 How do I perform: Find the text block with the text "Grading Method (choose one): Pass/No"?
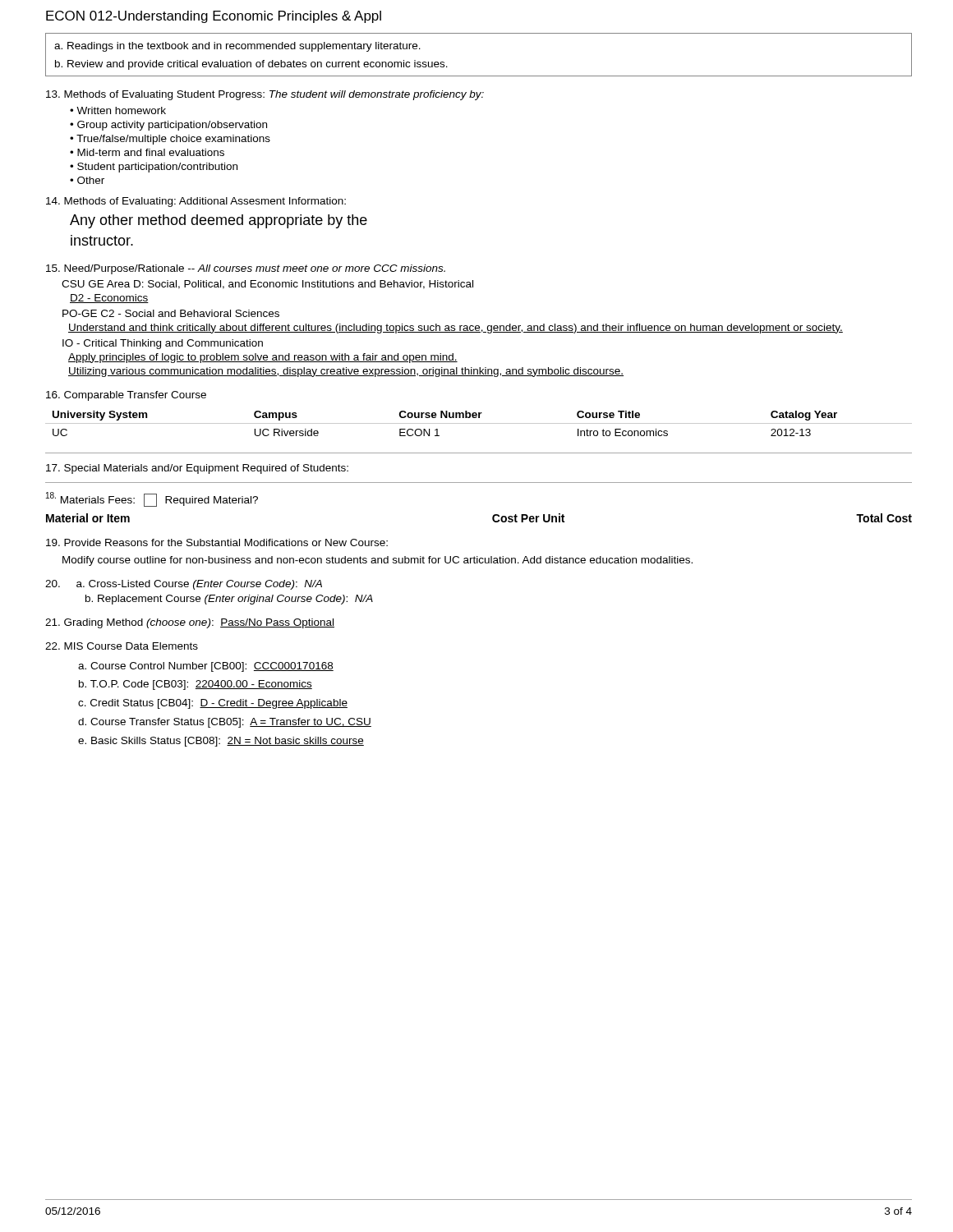pyautogui.click(x=190, y=622)
